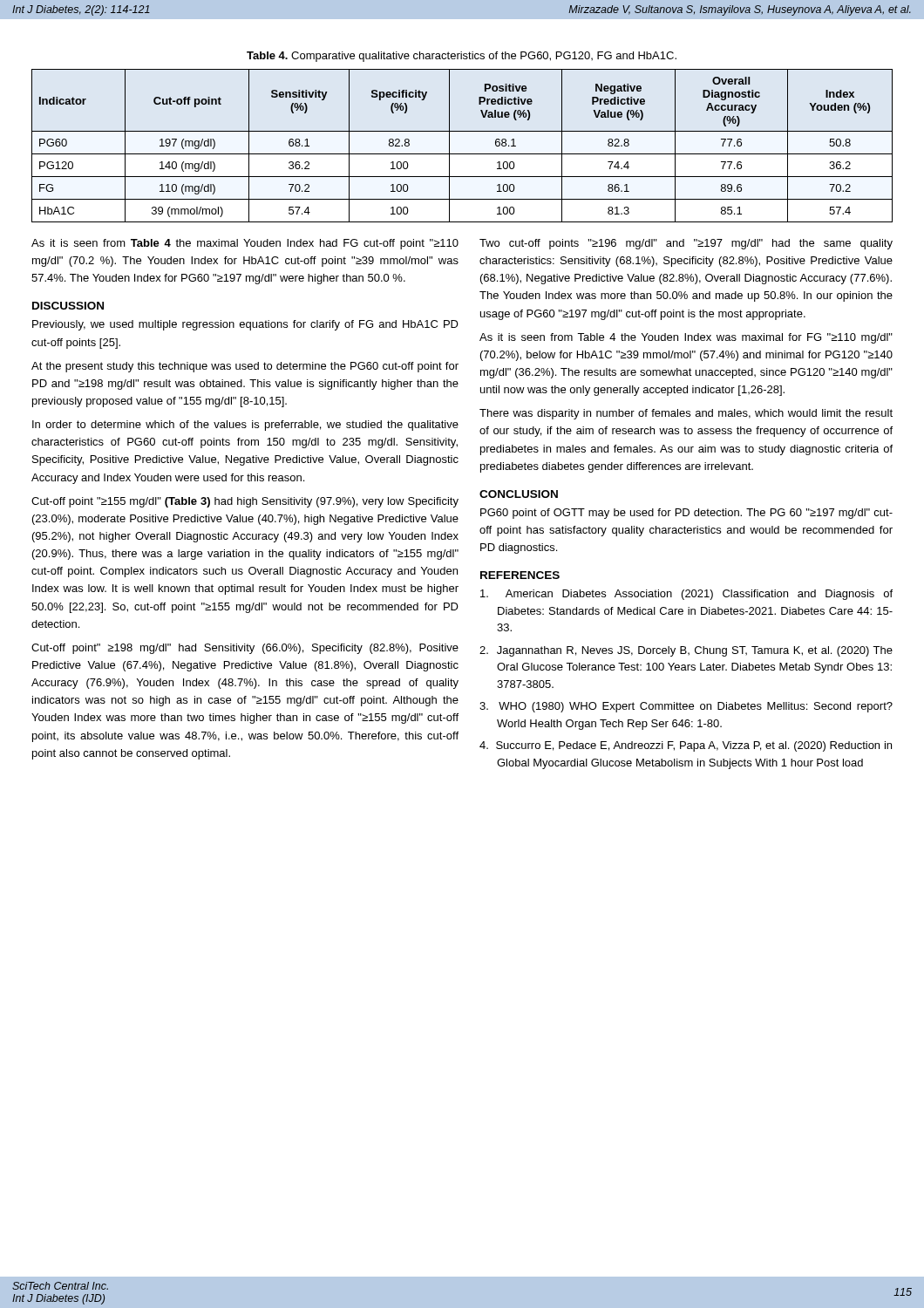
Task: Point to the block beginning "Cut-off point" ≥198 mg/dl" had Sensitivity"
Action: 245,700
